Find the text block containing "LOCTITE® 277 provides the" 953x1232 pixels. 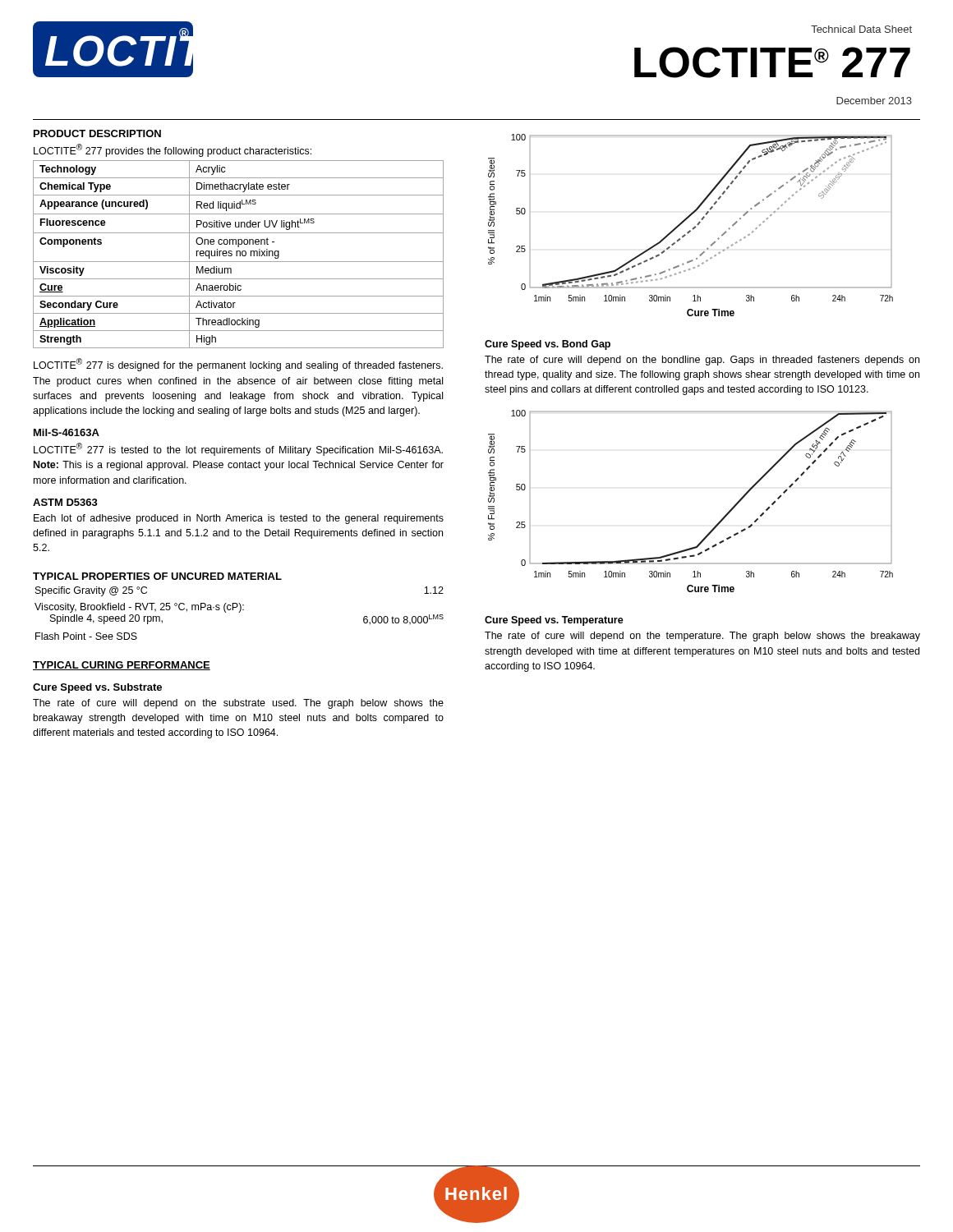pos(173,150)
